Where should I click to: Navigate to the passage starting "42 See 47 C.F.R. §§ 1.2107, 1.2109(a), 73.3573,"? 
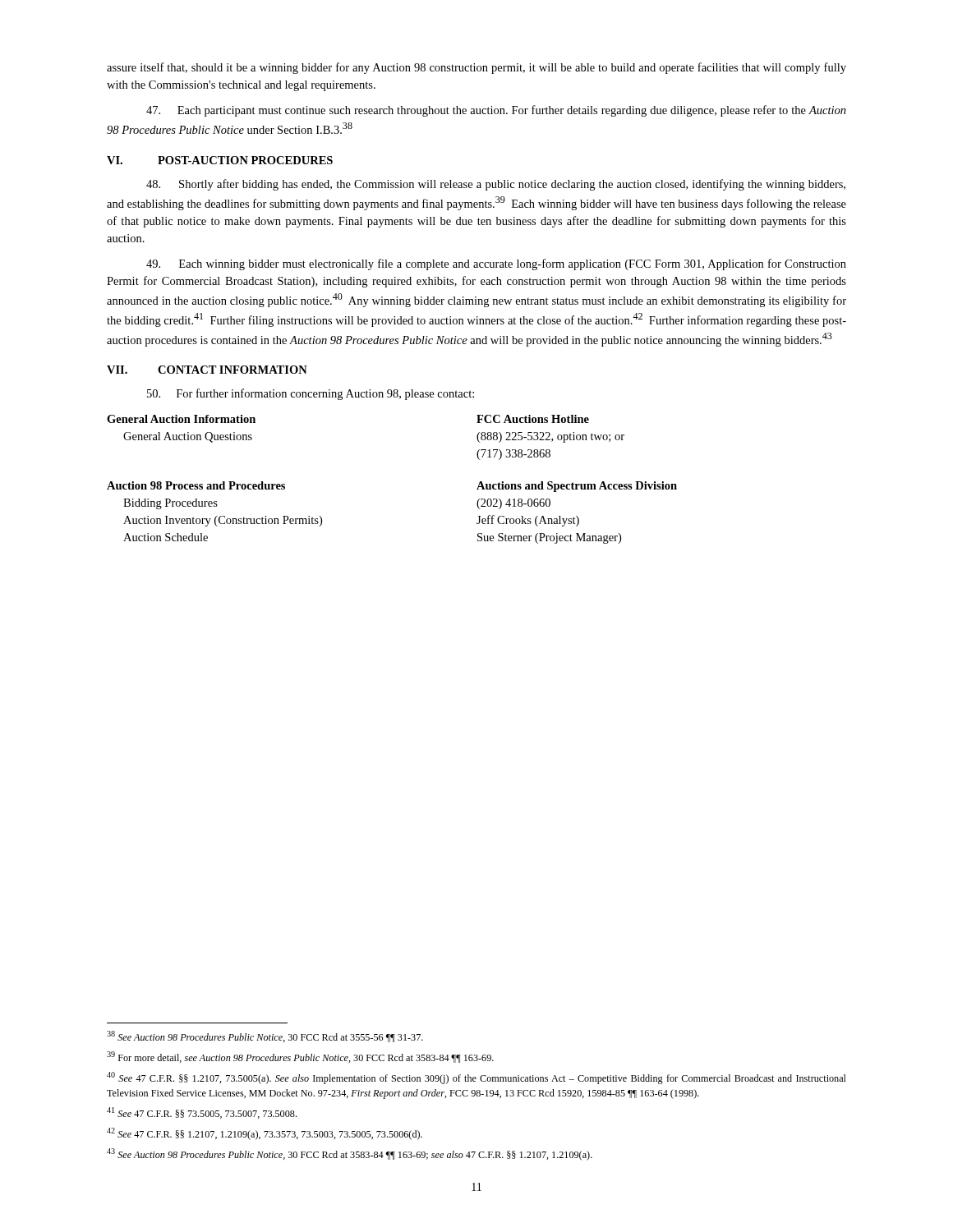[x=265, y=1133]
